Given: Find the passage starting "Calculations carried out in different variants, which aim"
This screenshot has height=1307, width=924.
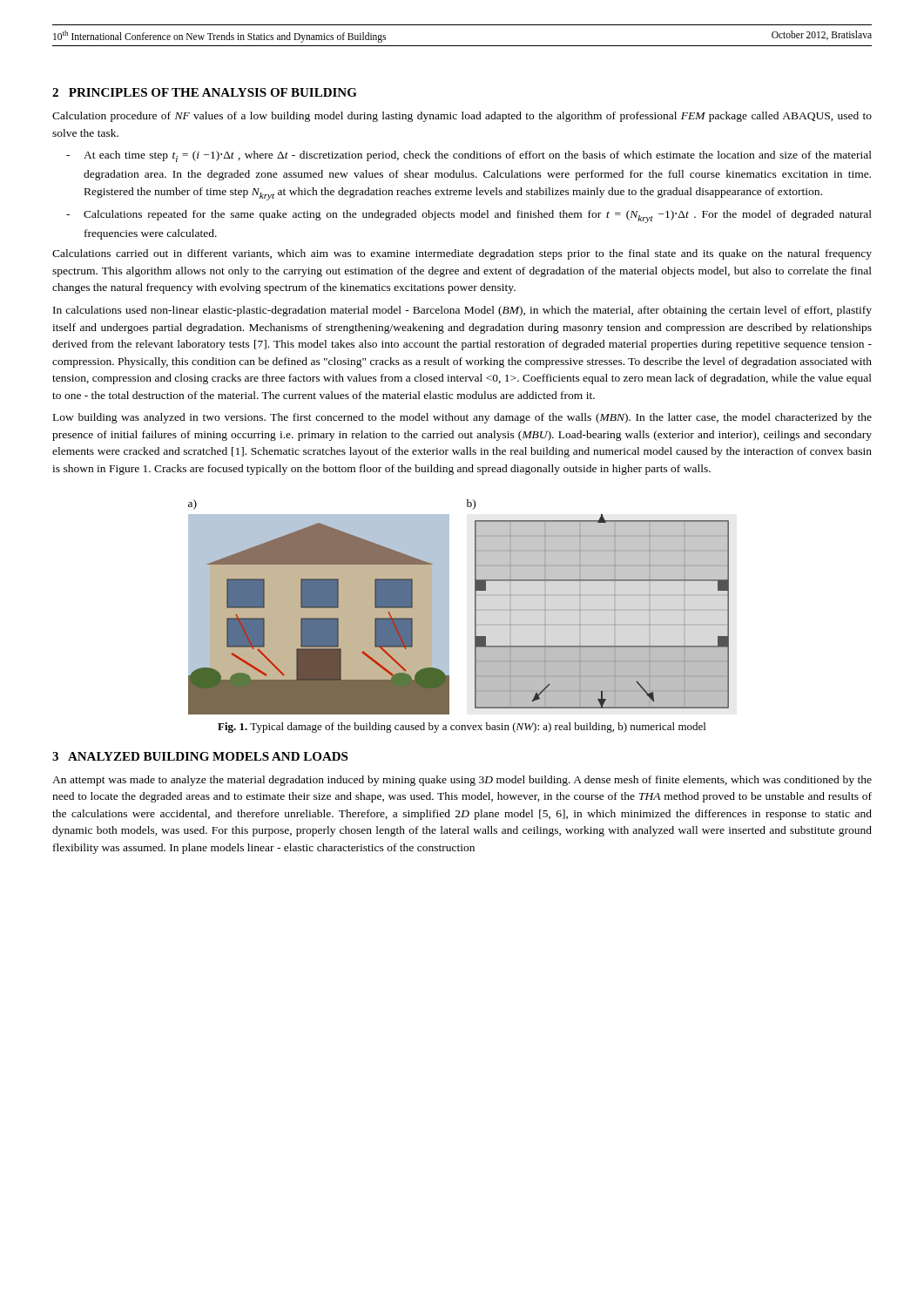Looking at the screenshot, I should (462, 270).
